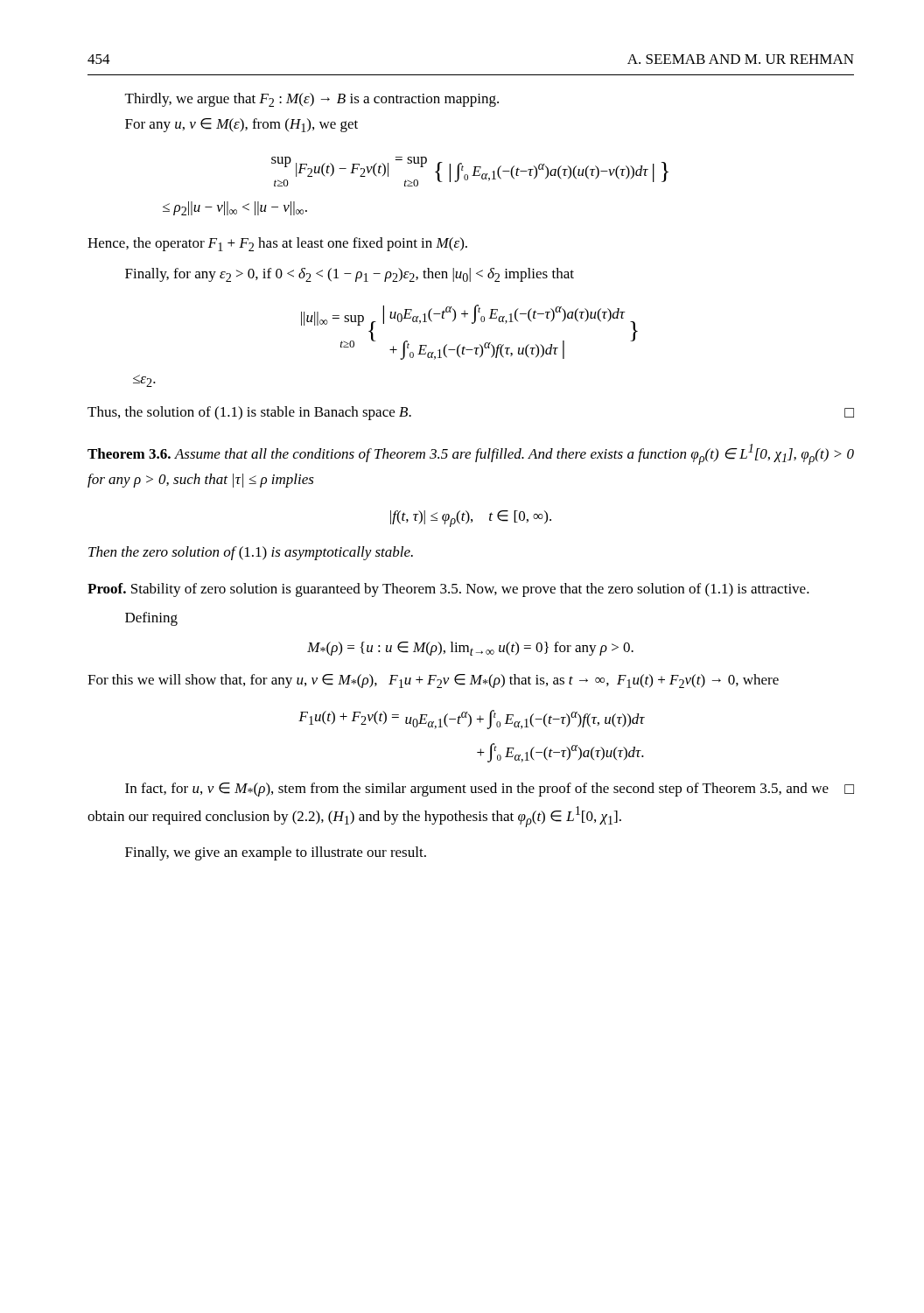Find the element starting "Theorem 3.6. Assume"

click(471, 465)
